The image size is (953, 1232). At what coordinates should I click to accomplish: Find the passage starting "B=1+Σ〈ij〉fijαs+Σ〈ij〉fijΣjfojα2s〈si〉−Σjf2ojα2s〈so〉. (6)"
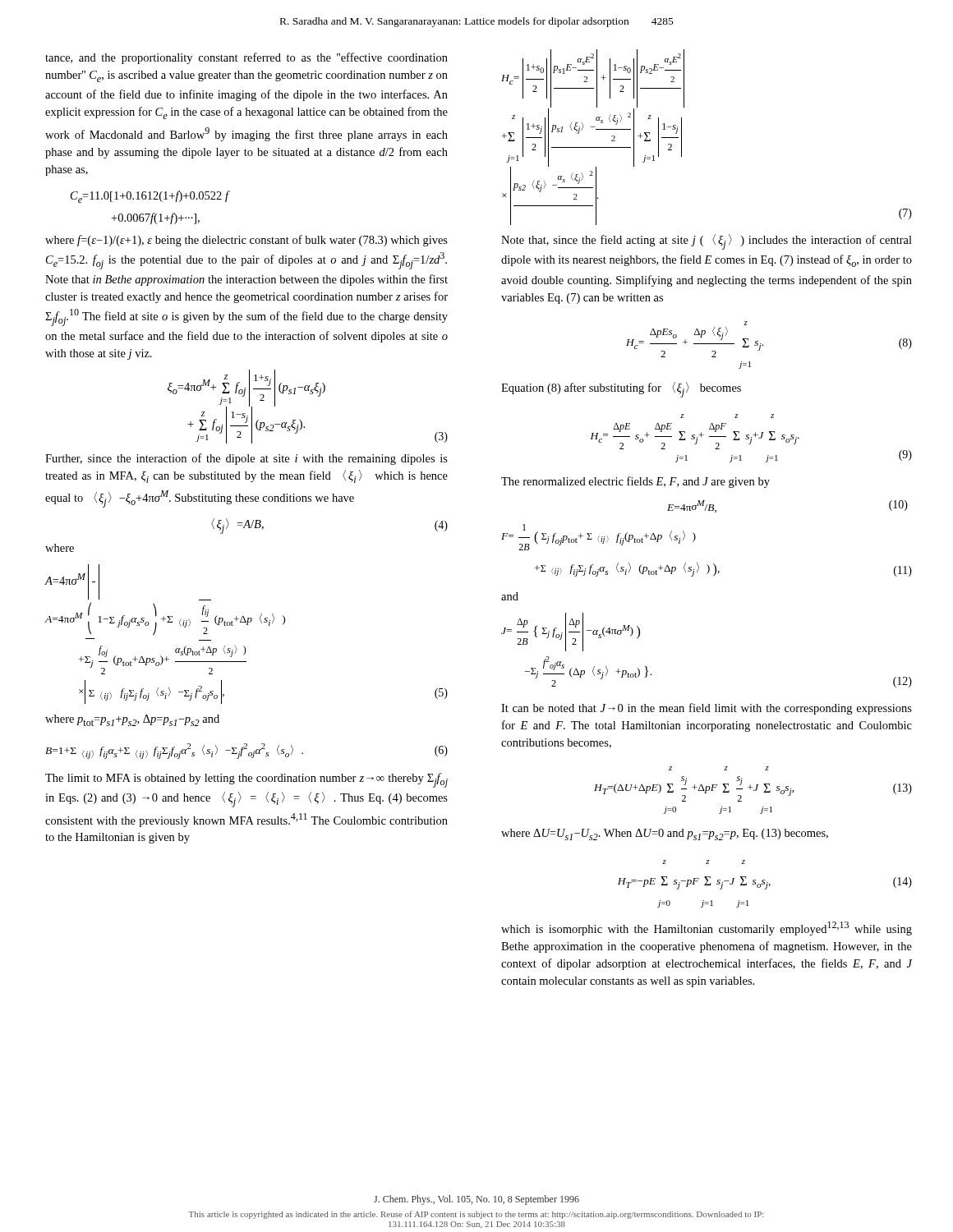(x=246, y=750)
